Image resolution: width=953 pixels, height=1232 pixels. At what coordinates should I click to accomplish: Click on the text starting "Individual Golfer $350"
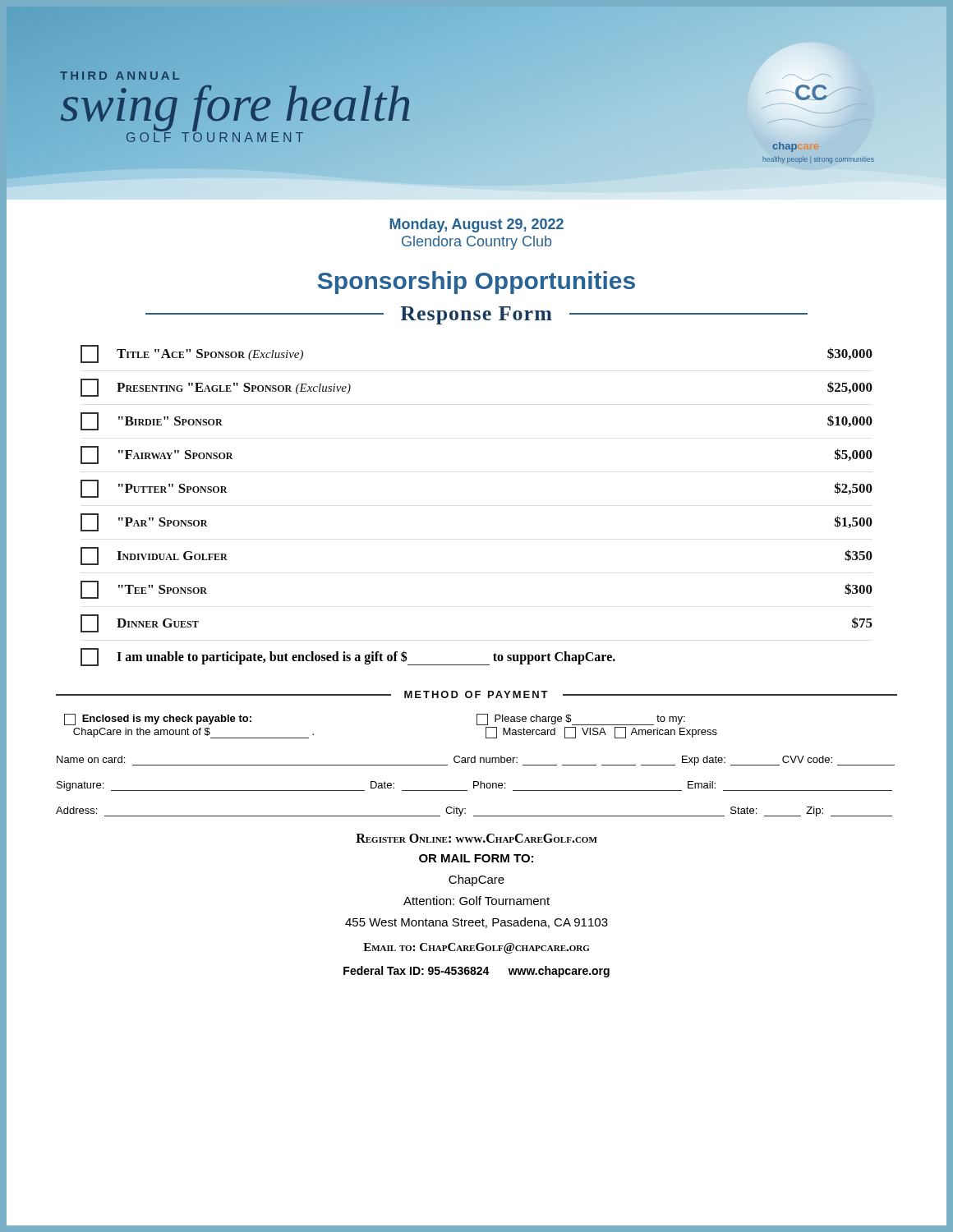[x=189, y=556]
